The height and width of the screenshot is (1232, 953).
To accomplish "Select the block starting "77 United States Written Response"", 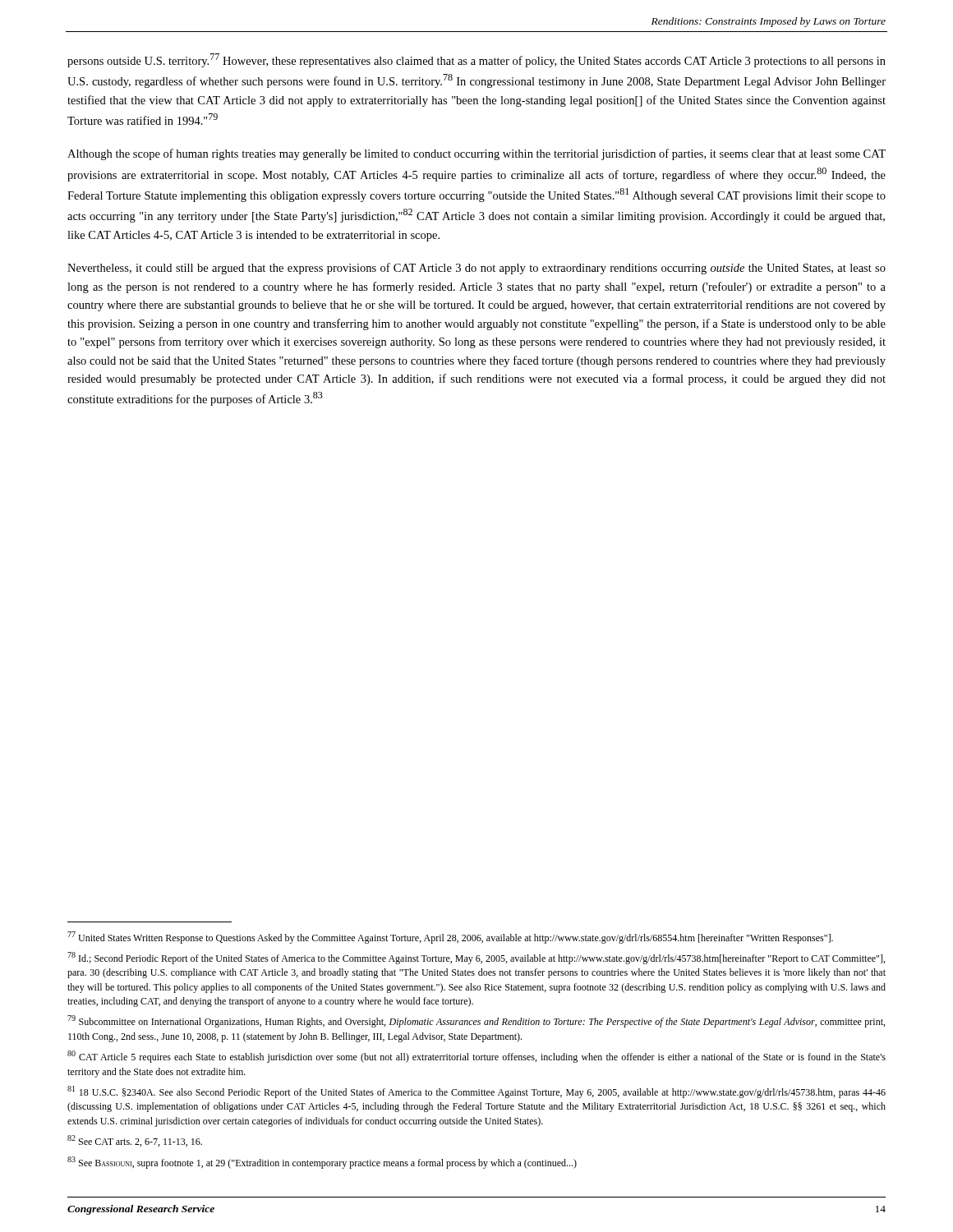I will tap(450, 936).
